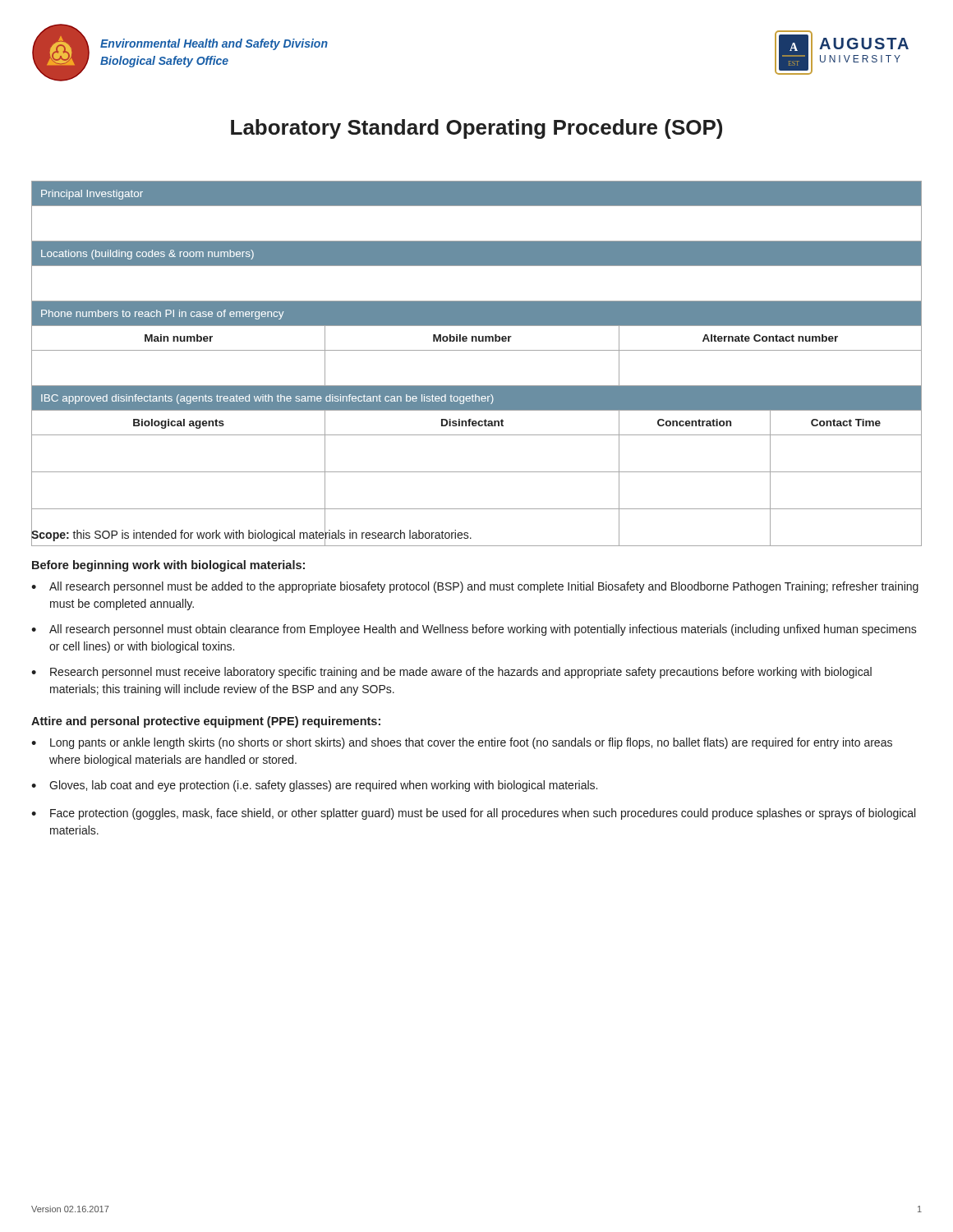Navigate to the text starting "Scope: this SOP is intended for work"
Image resolution: width=953 pixels, height=1232 pixels.
[x=252, y=535]
